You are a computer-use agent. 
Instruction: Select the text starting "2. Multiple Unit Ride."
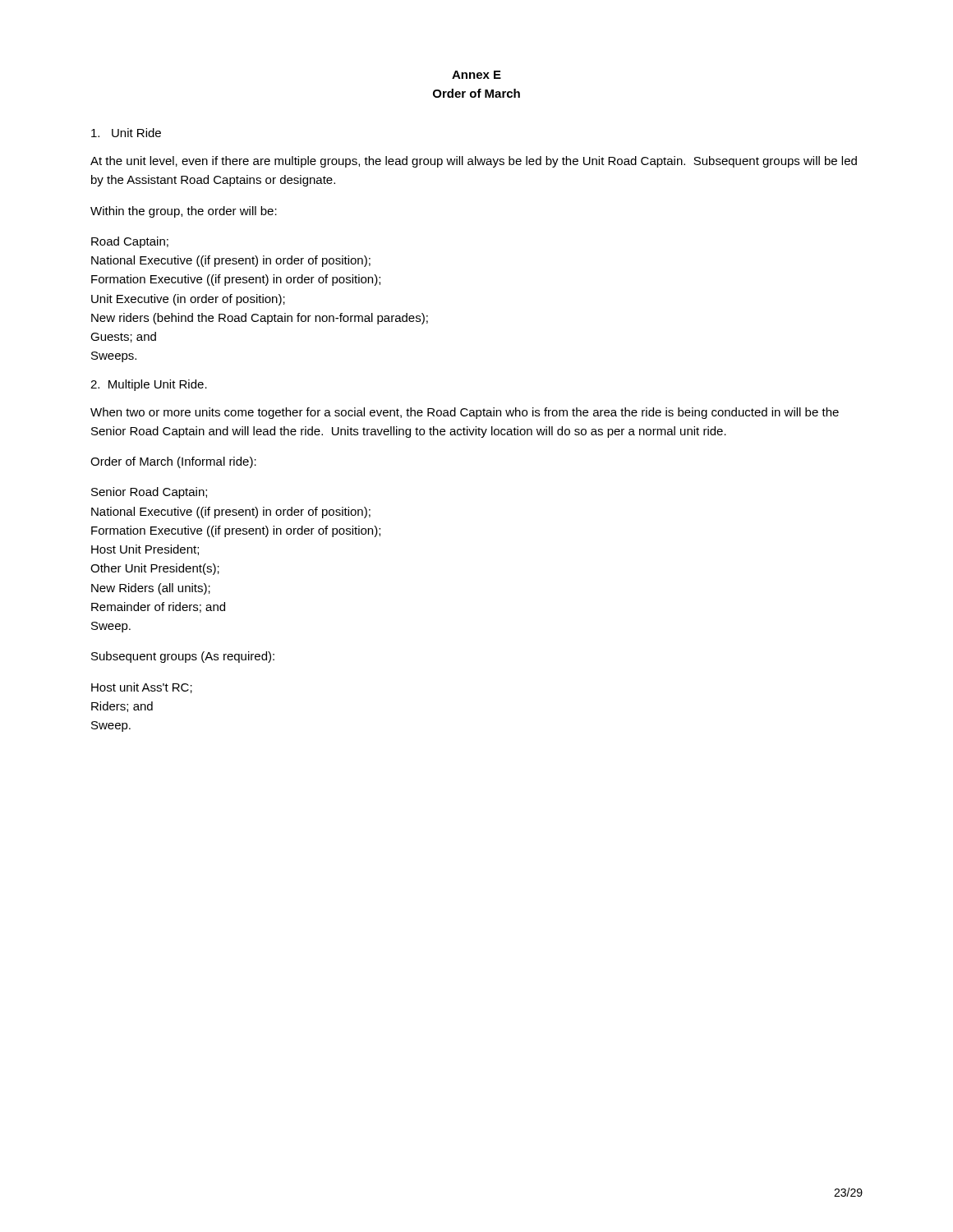point(149,384)
